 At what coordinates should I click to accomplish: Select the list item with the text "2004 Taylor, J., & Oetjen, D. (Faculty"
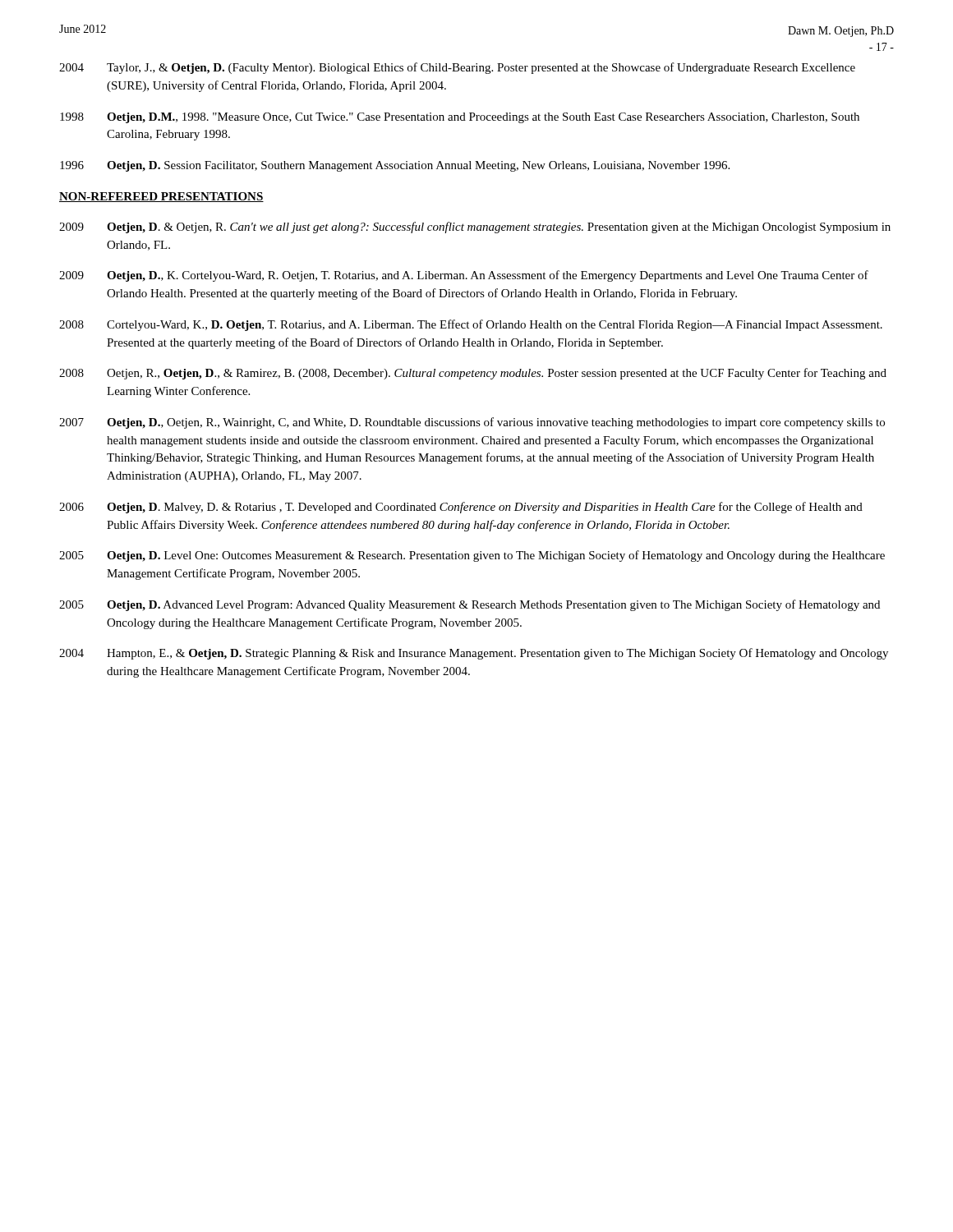click(x=476, y=77)
